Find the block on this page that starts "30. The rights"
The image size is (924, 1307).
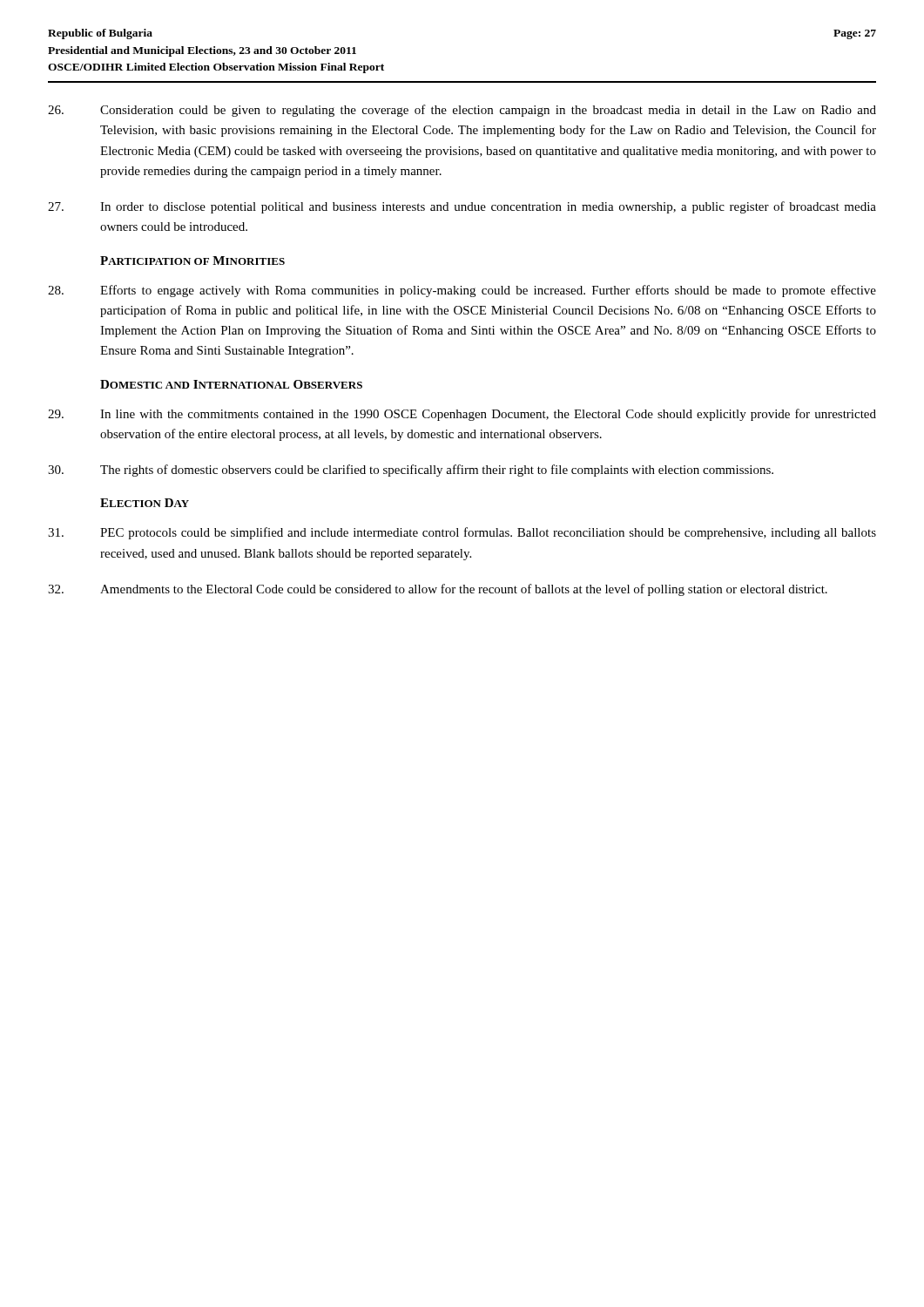(462, 470)
